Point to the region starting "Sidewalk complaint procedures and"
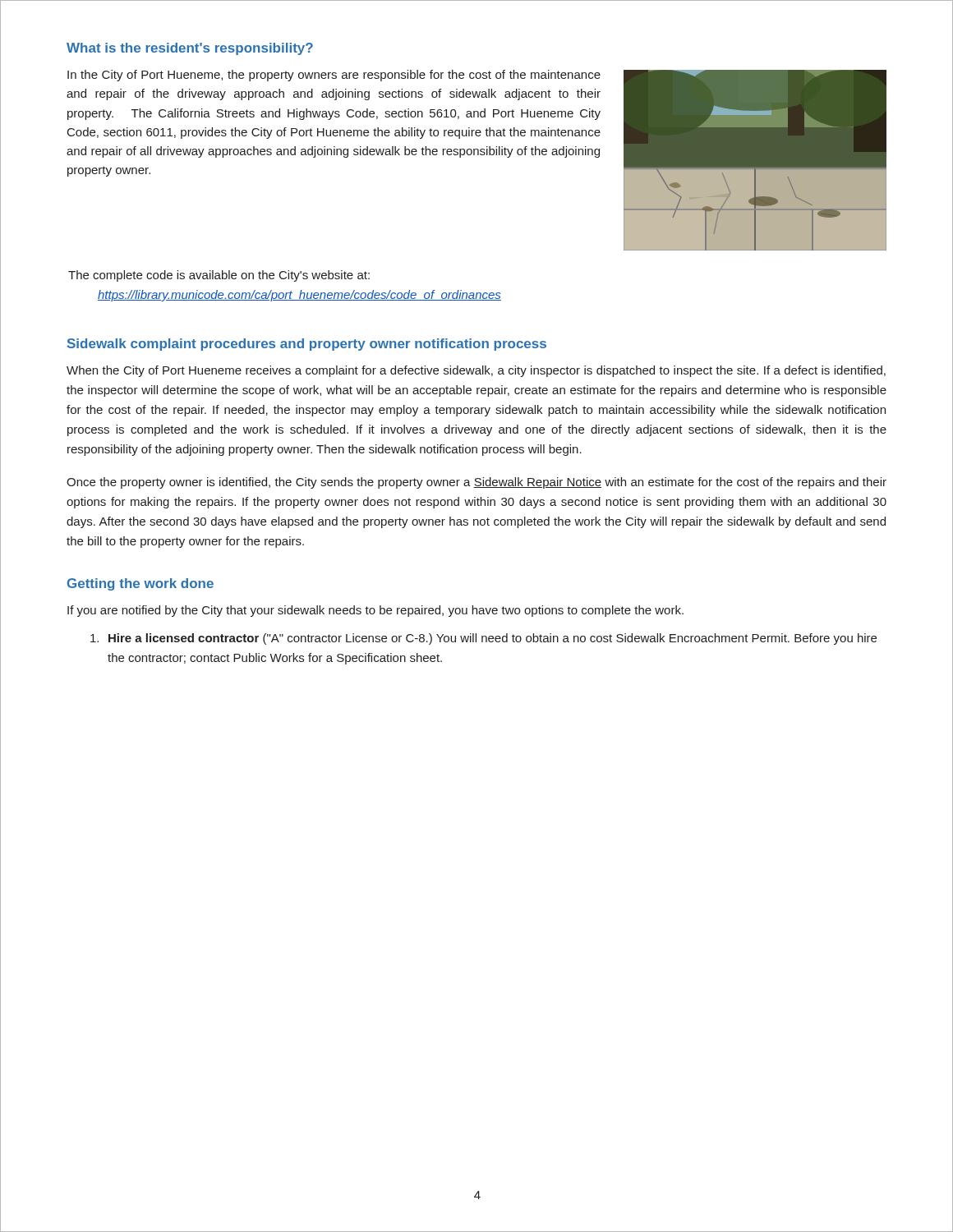Image resolution: width=953 pixels, height=1232 pixels. (476, 344)
